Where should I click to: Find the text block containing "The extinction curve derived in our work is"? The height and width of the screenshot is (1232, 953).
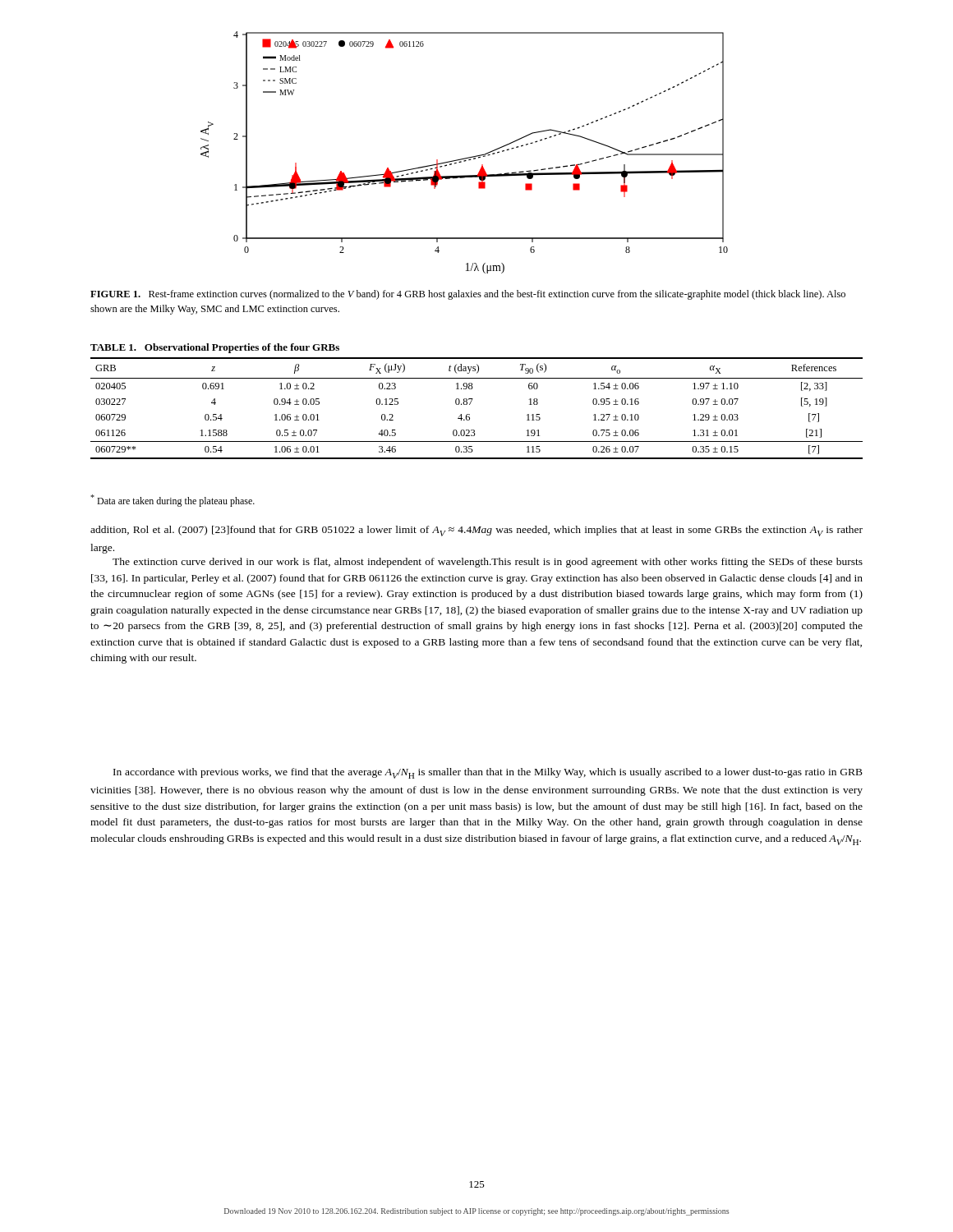tap(476, 610)
